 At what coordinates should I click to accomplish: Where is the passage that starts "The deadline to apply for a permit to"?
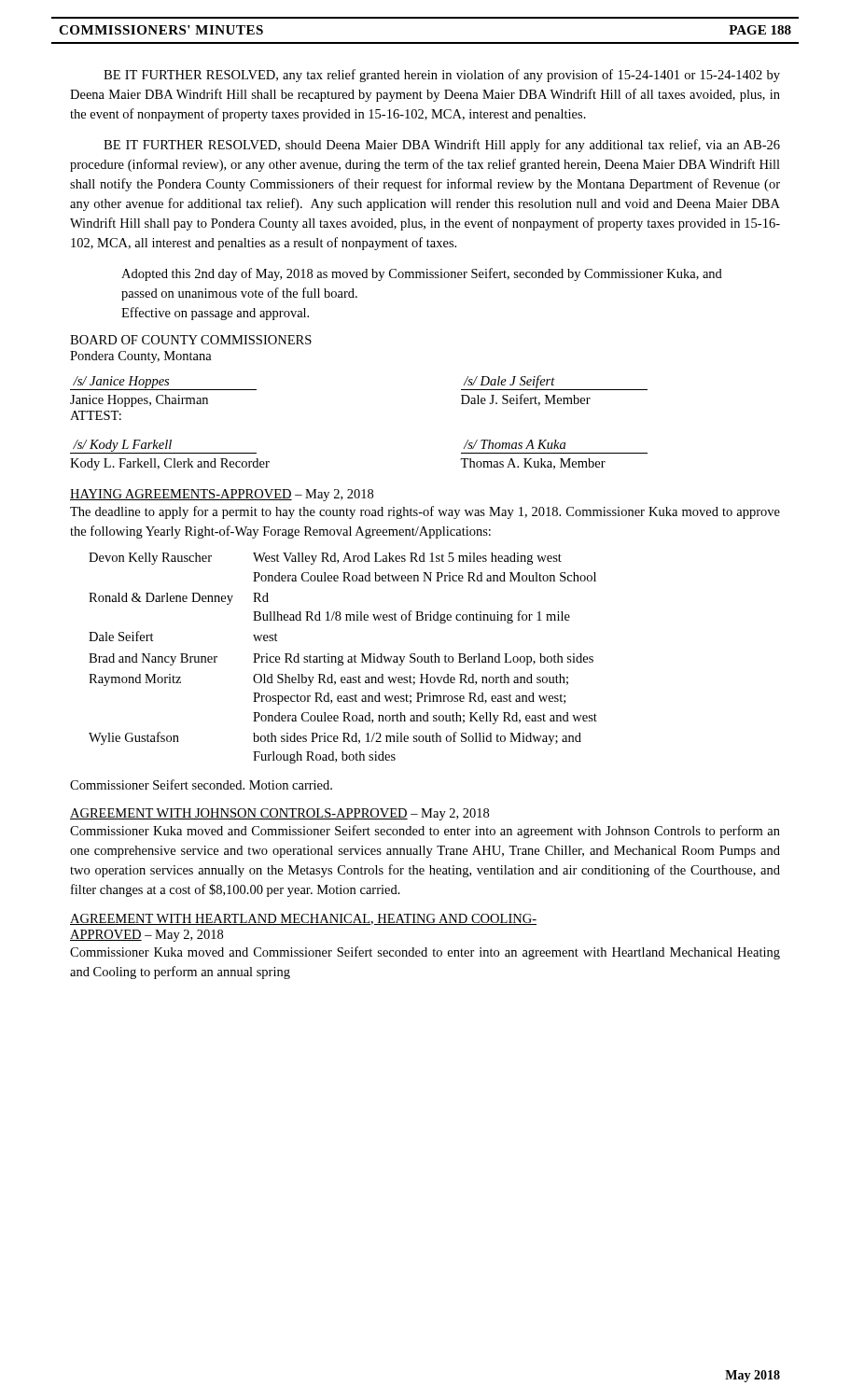point(425,522)
